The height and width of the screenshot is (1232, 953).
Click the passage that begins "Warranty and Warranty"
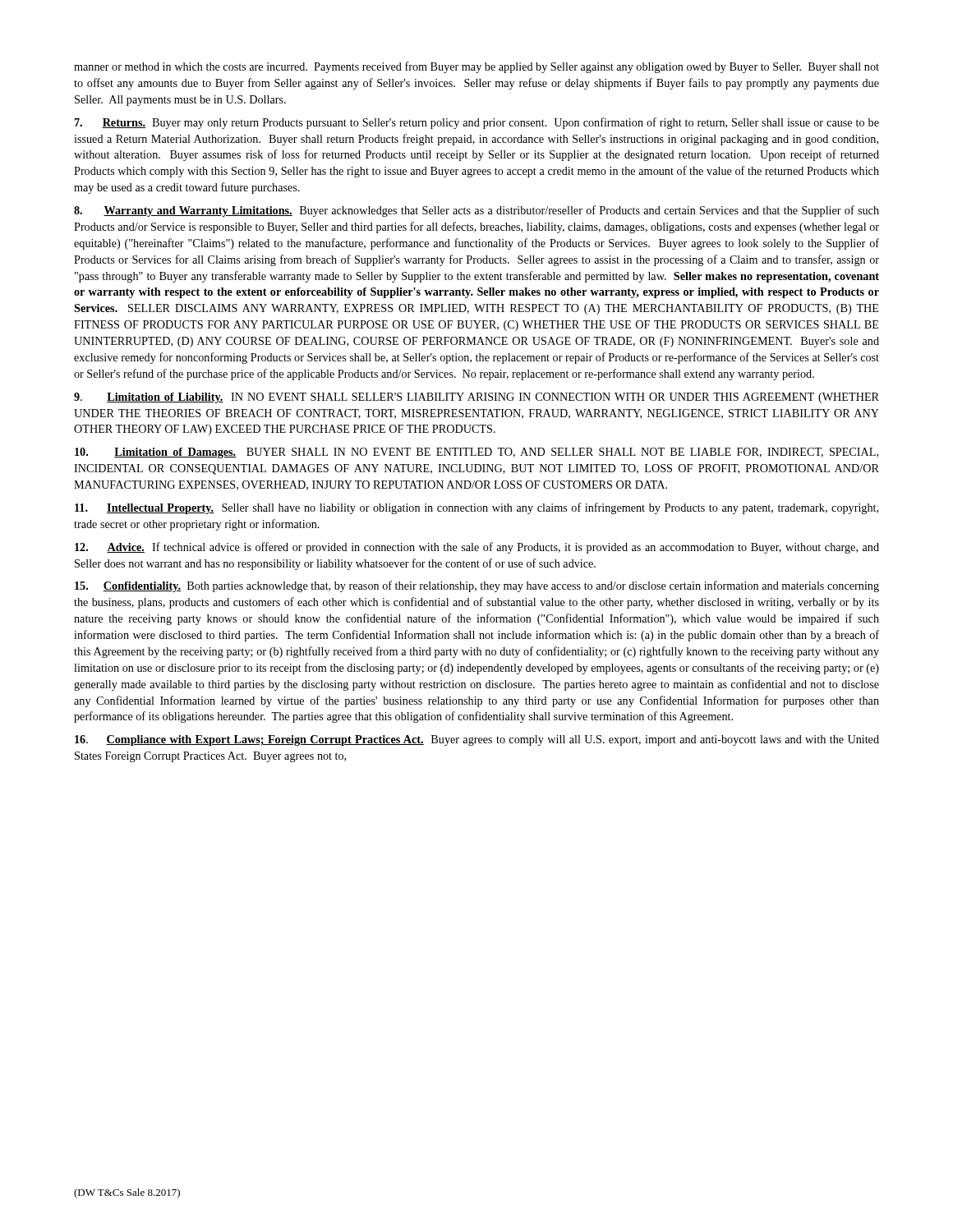[476, 292]
